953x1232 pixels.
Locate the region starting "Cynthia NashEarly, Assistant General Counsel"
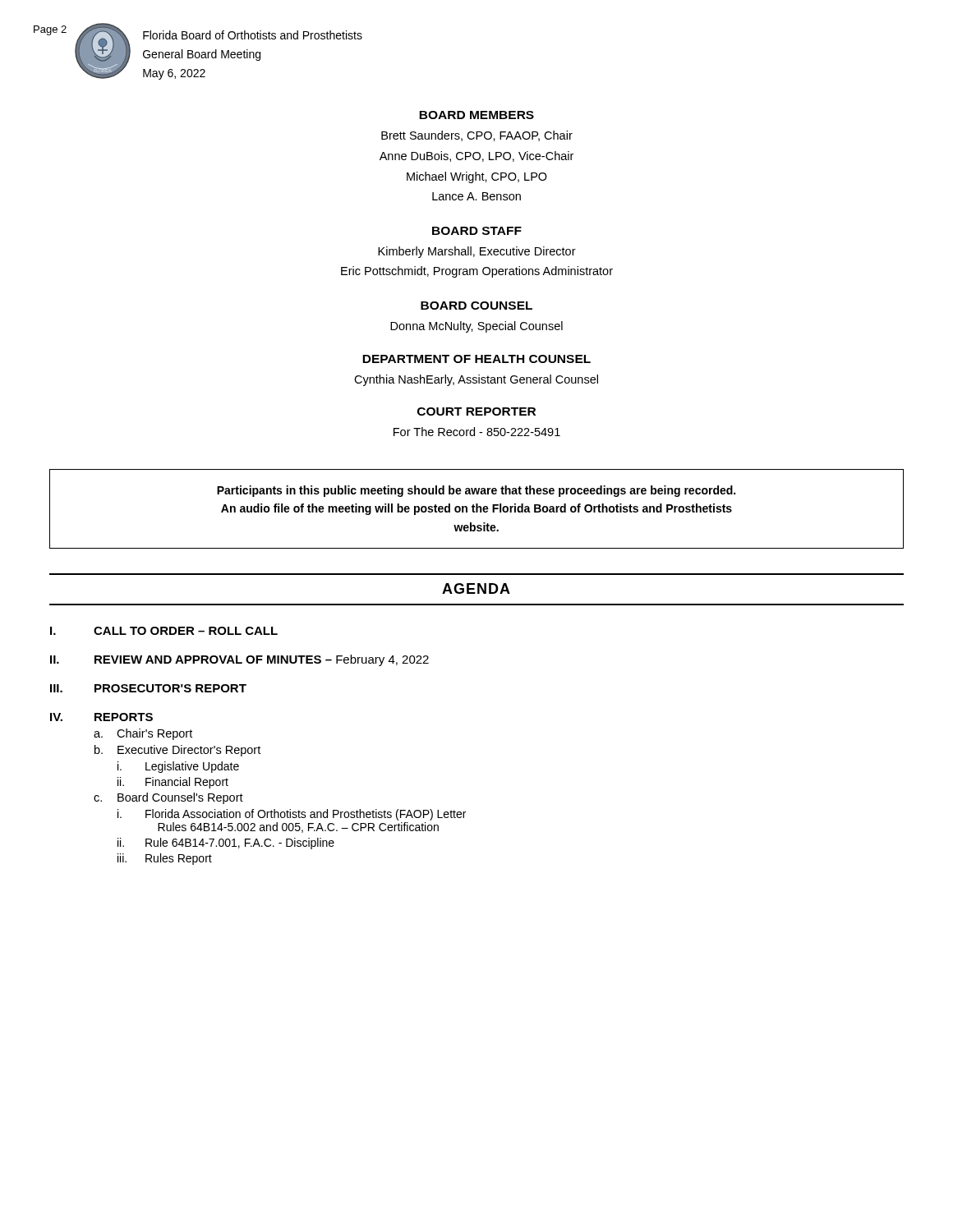pyautogui.click(x=476, y=379)
